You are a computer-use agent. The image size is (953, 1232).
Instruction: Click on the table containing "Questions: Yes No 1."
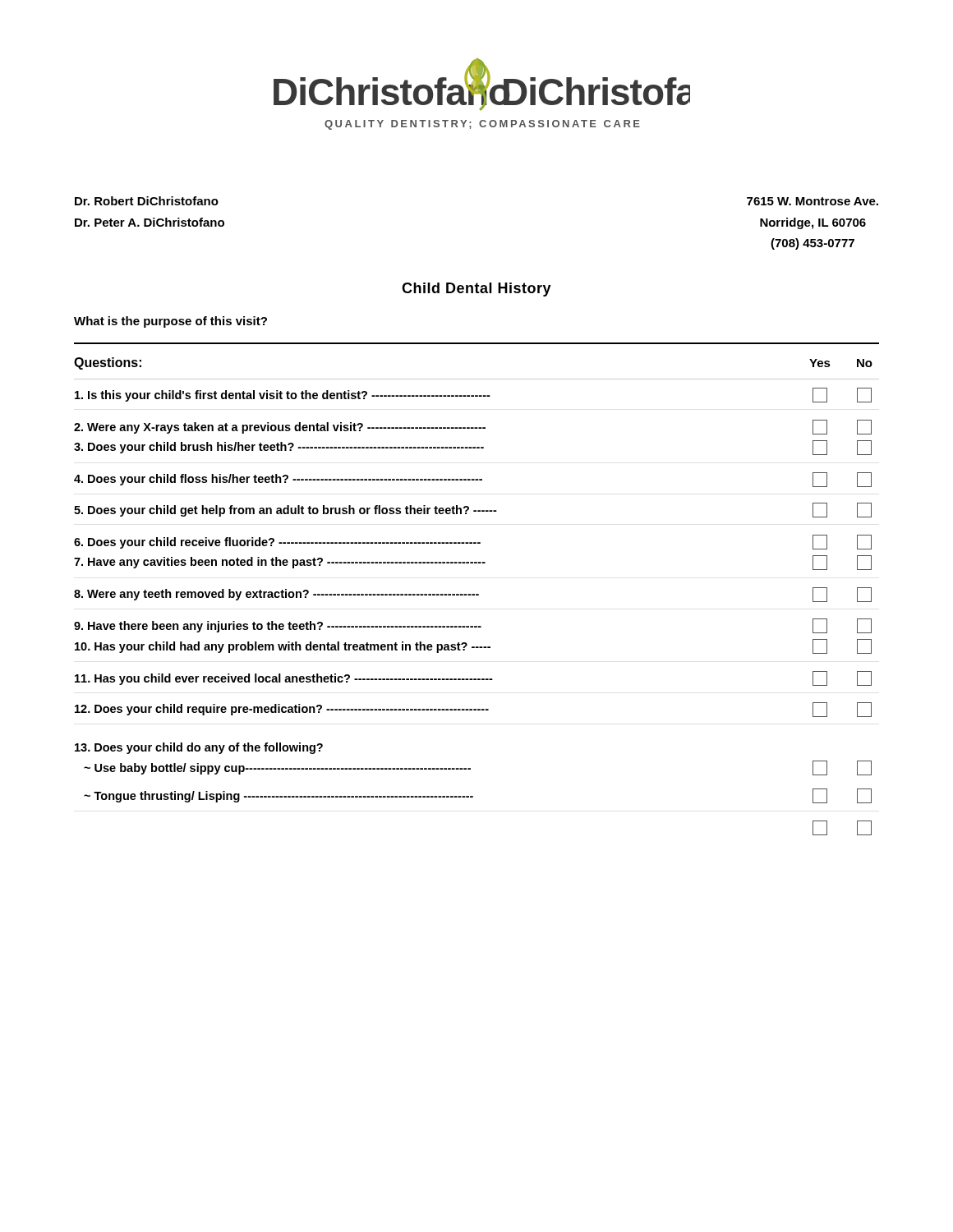[x=476, y=590]
